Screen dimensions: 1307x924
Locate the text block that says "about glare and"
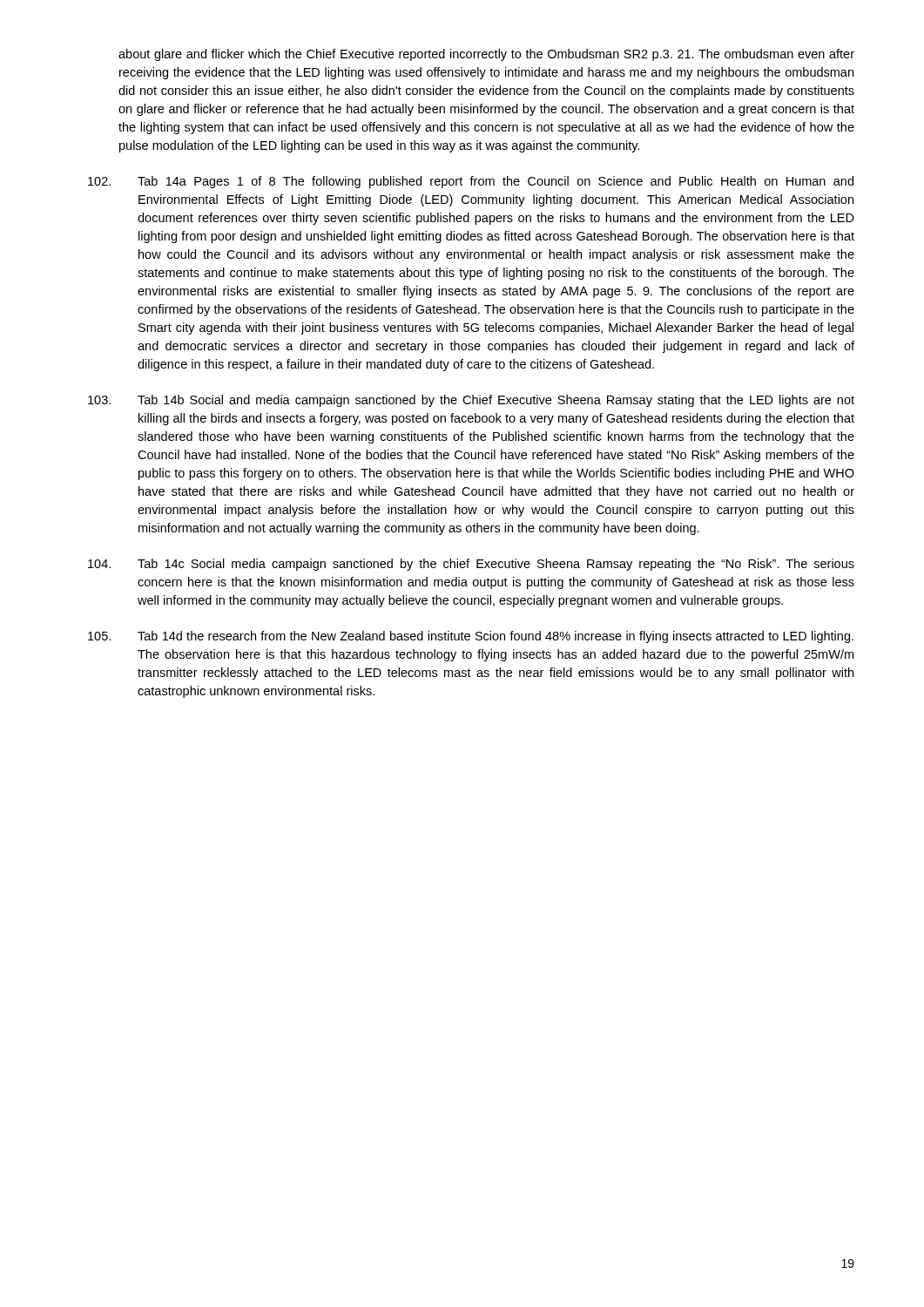click(x=486, y=100)
